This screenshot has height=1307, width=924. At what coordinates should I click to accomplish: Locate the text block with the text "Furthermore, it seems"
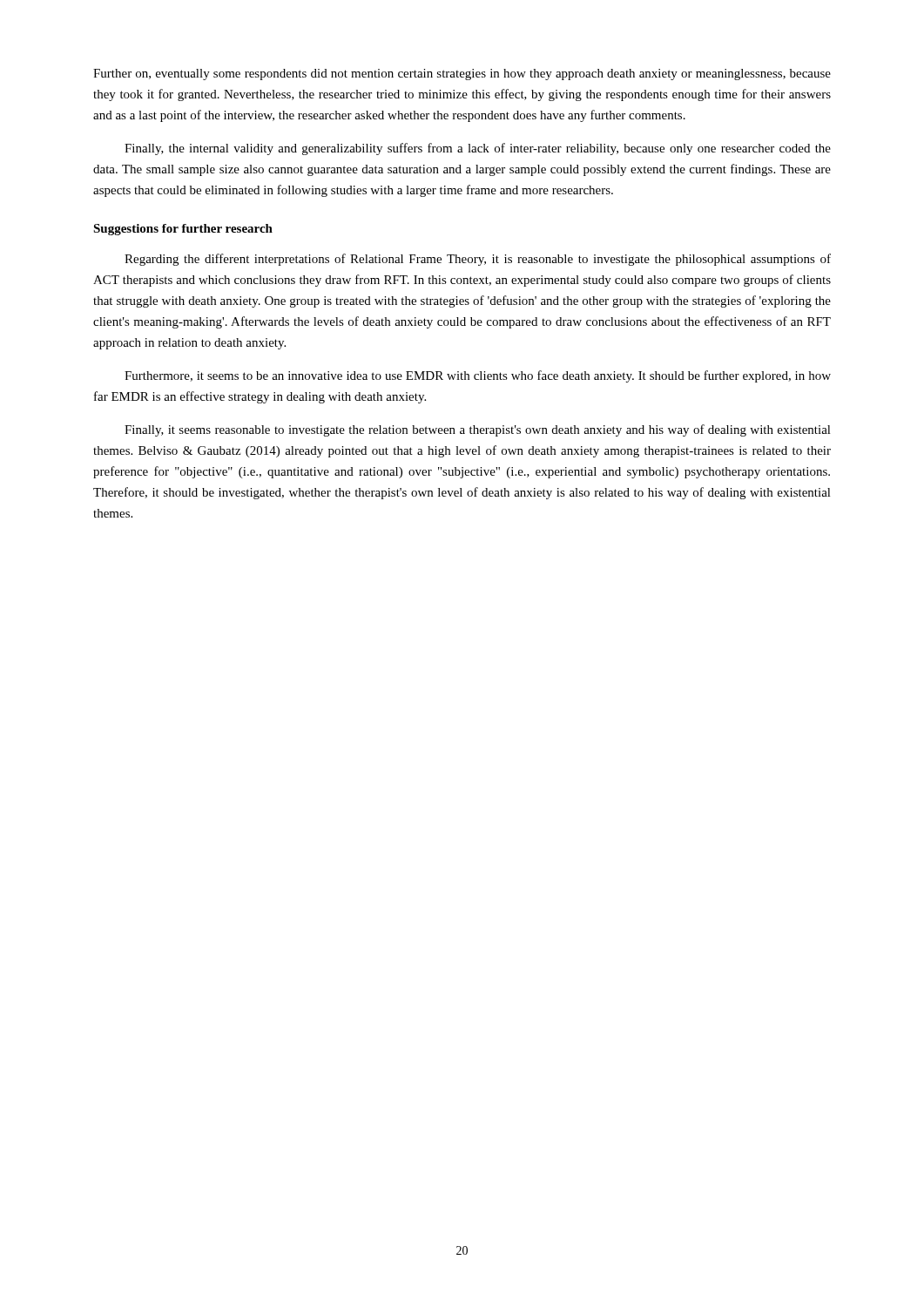coord(462,386)
